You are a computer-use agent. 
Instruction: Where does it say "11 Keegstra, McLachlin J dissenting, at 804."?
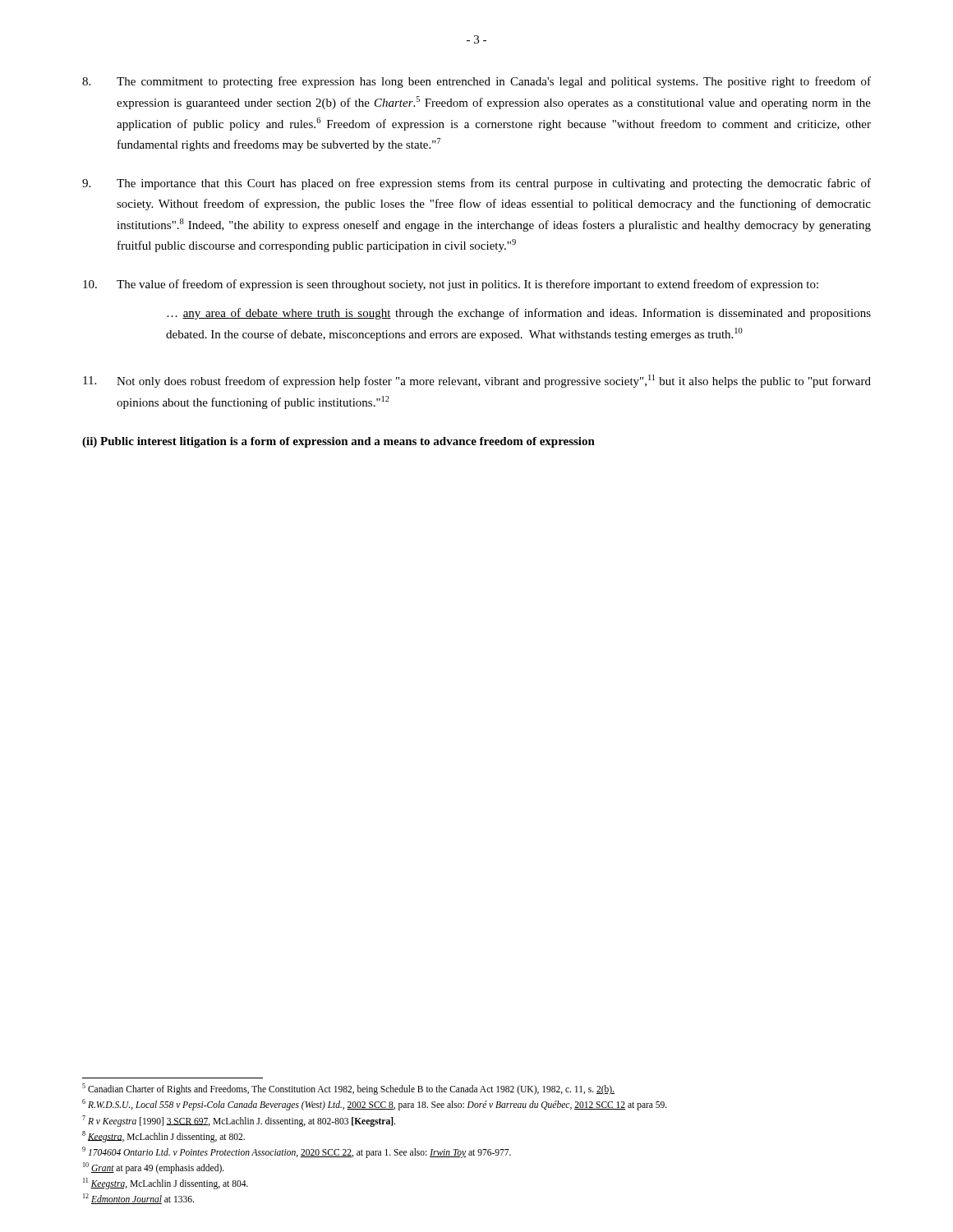165,1182
